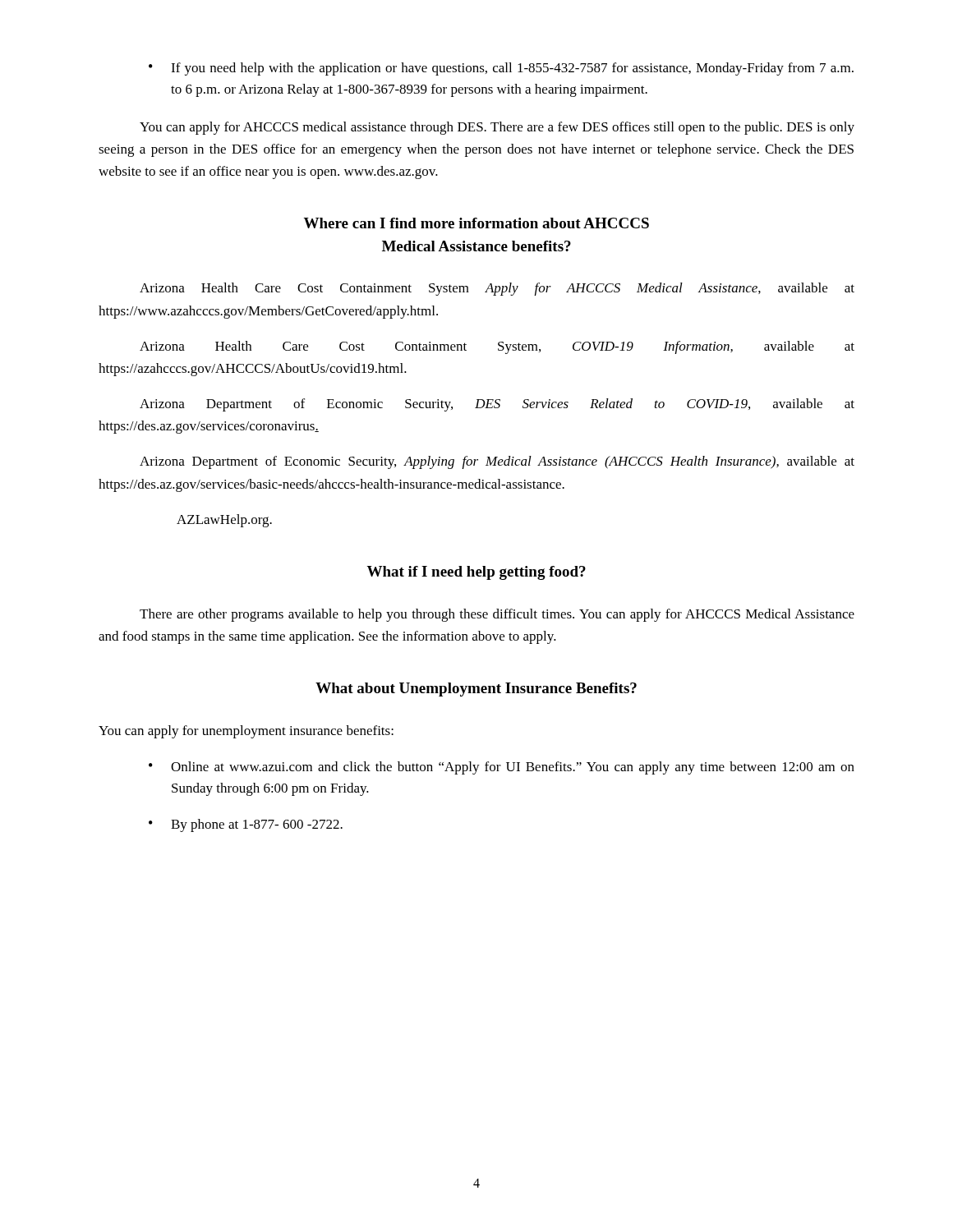Locate the text block starting "Where can I"
Image resolution: width=953 pixels, height=1232 pixels.
point(476,235)
